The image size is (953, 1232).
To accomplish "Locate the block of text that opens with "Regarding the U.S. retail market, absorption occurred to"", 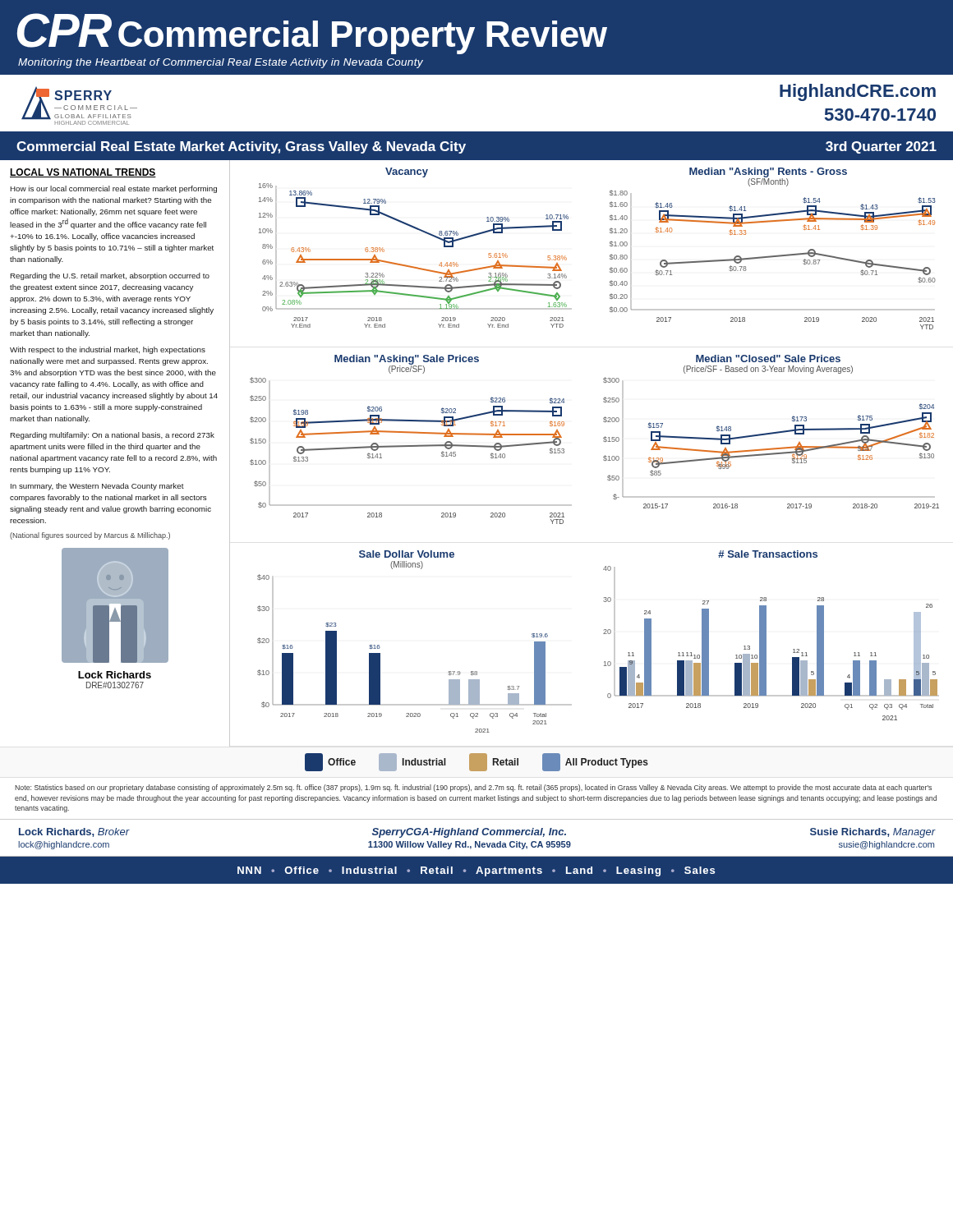I will 112,305.
